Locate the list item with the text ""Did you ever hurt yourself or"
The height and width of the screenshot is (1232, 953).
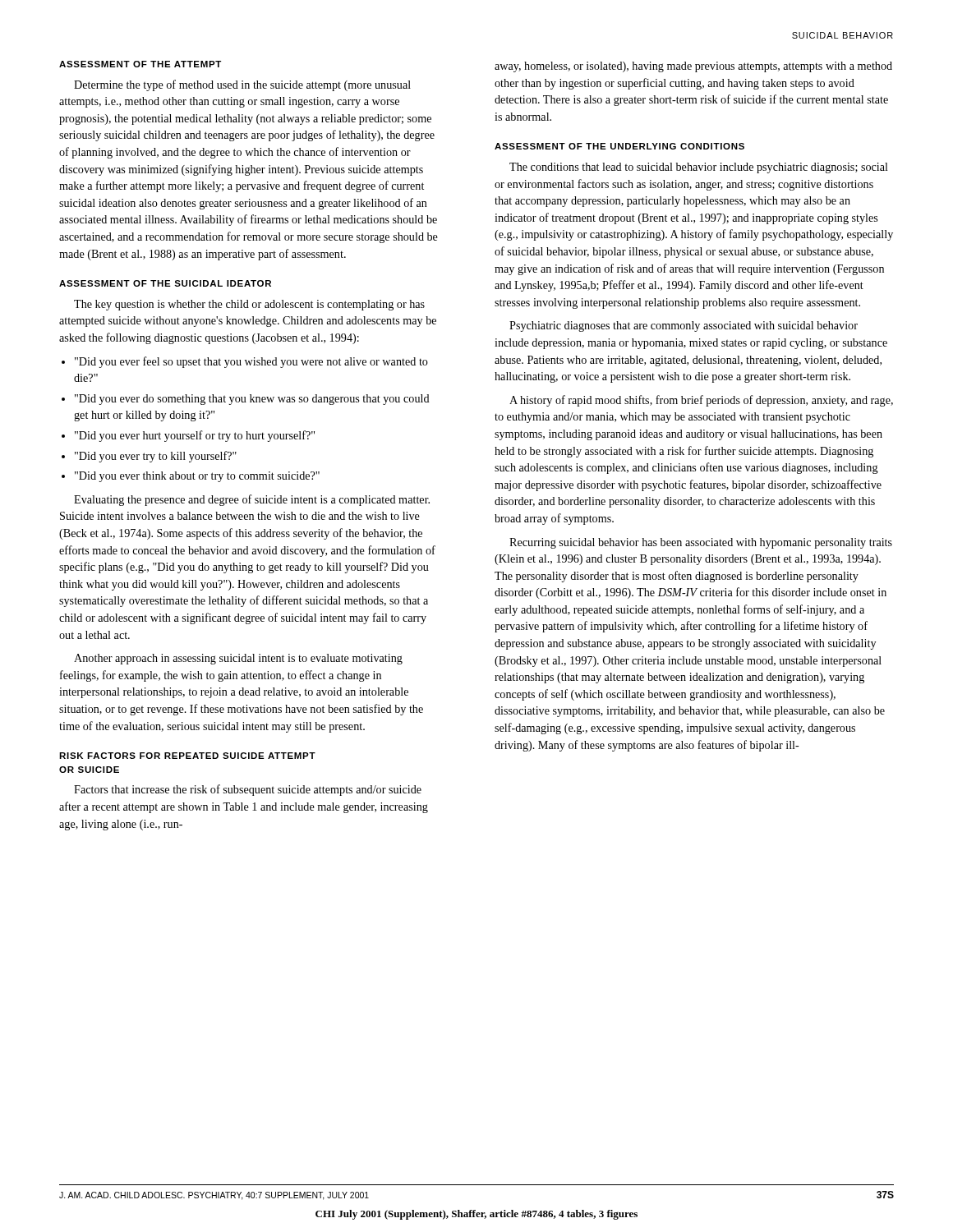coord(249,436)
